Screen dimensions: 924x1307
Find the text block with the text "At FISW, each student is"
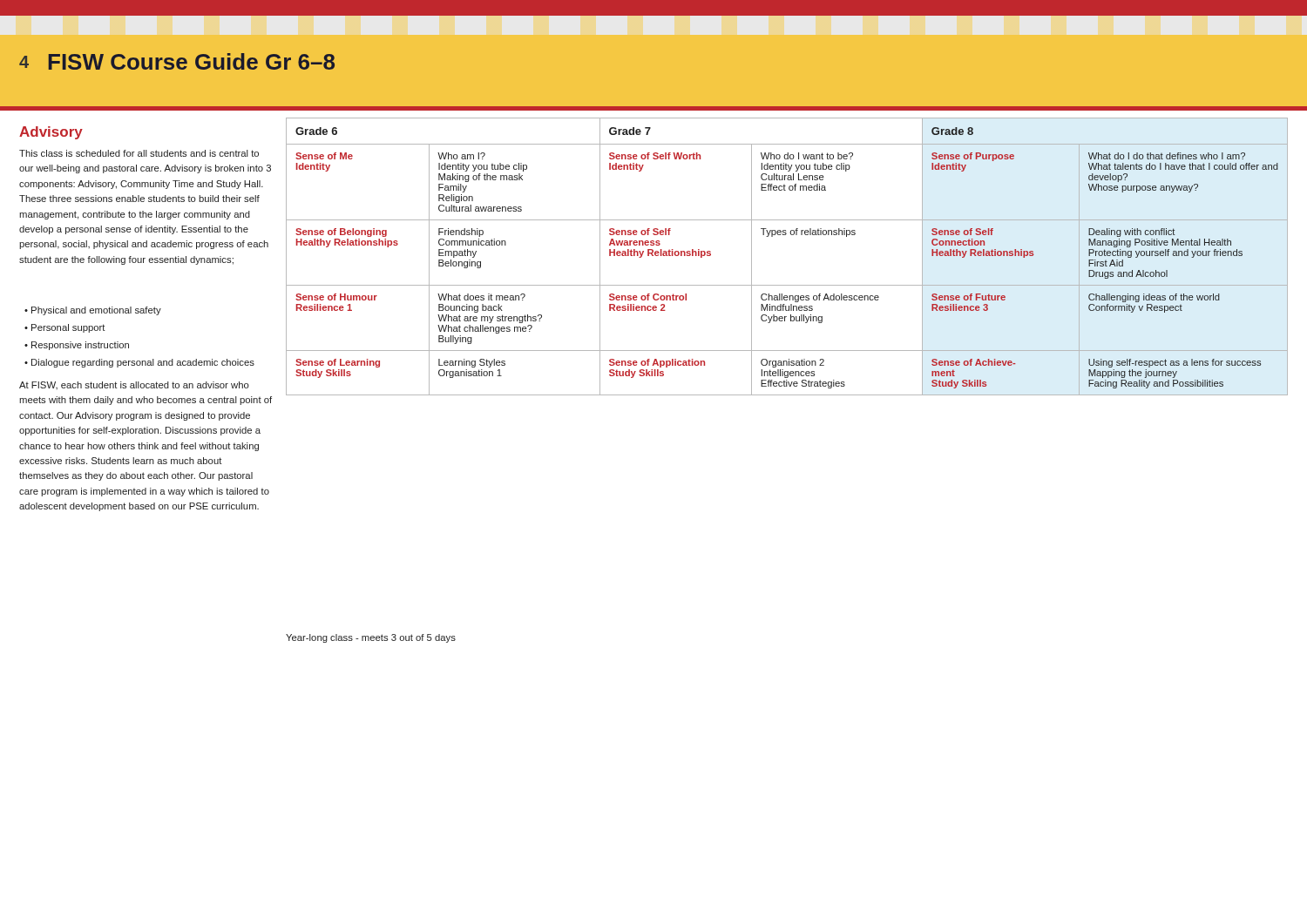tap(146, 446)
